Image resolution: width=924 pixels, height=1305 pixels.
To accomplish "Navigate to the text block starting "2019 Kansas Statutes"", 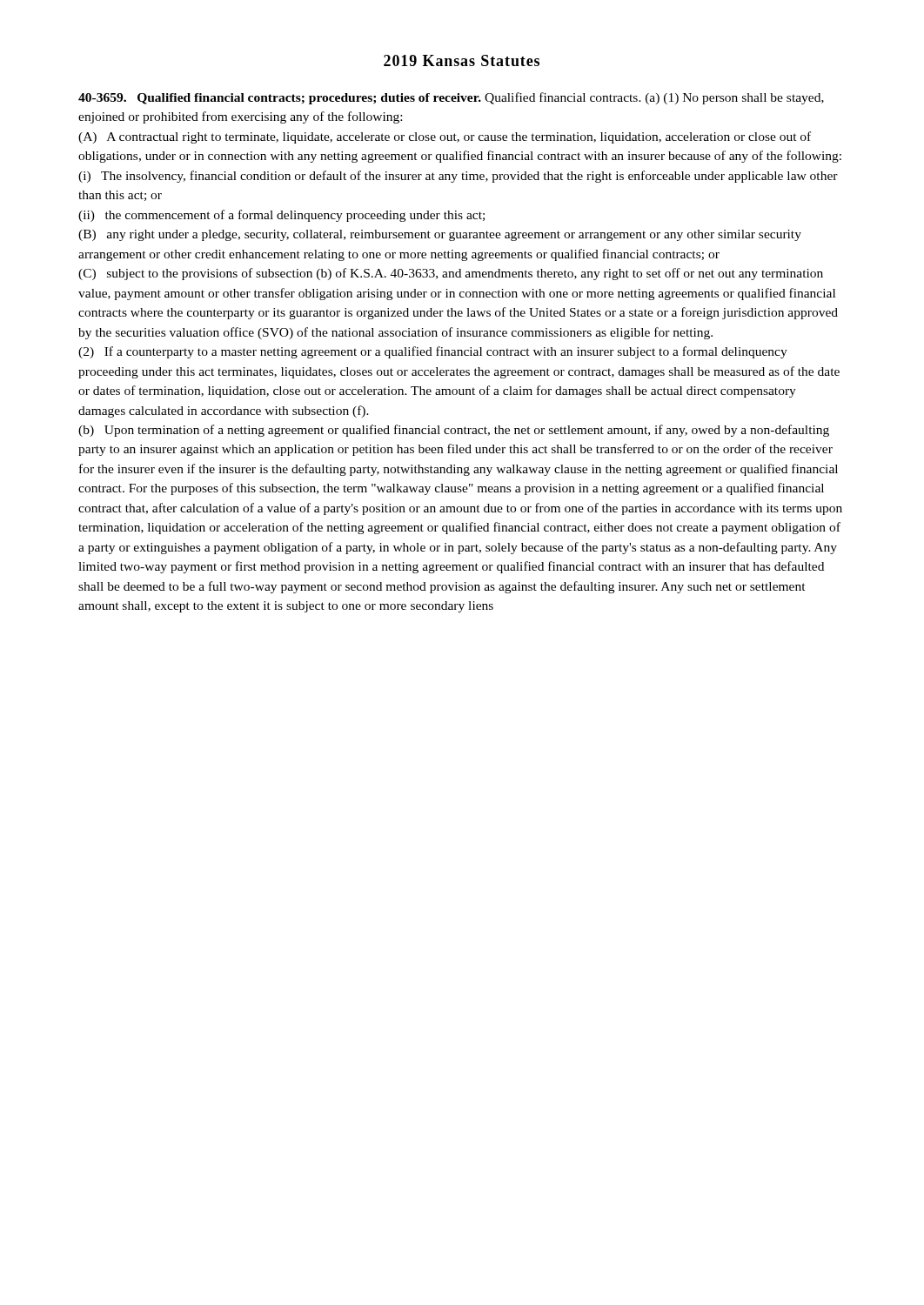I will point(462,61).
